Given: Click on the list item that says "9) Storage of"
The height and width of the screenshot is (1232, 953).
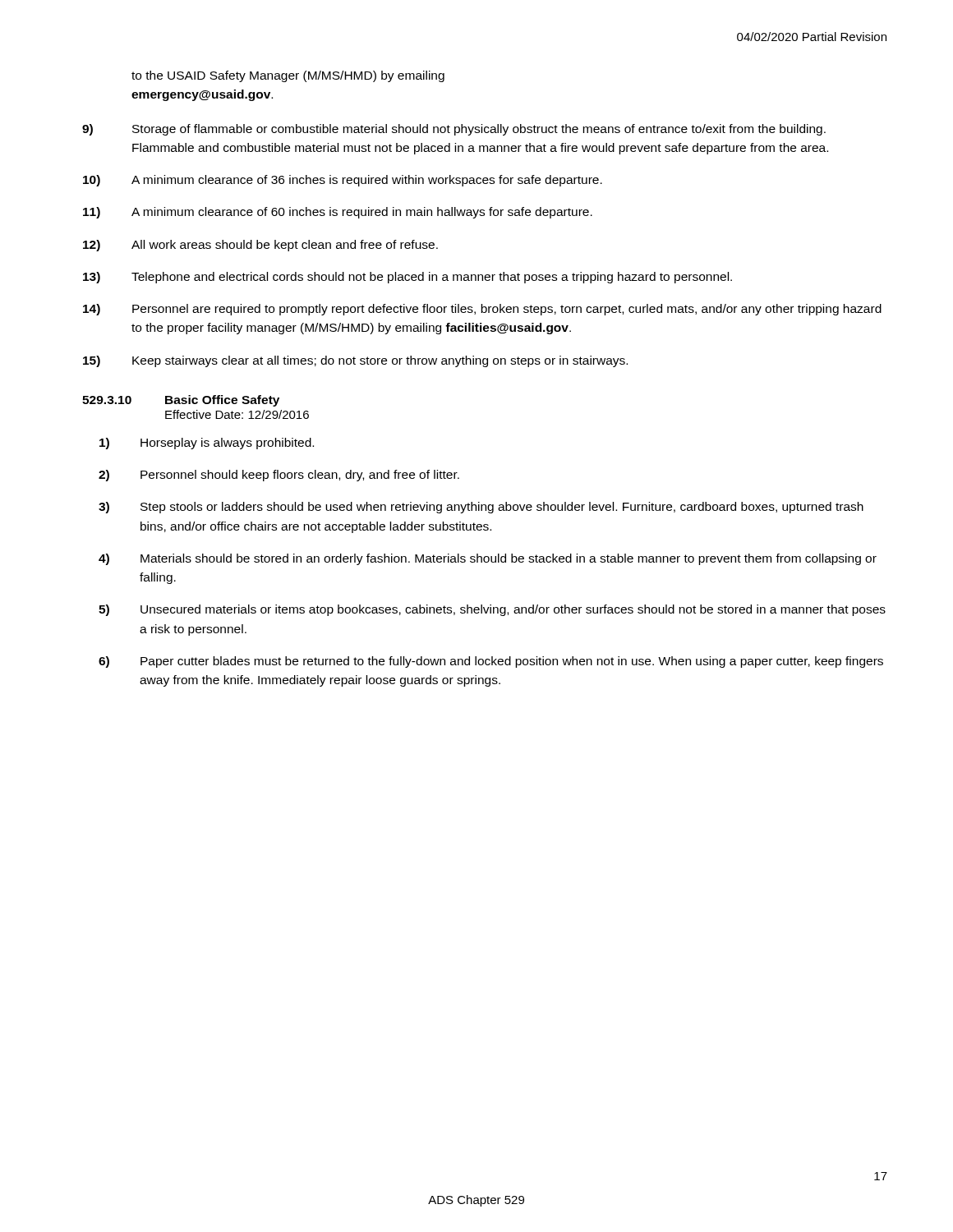Looking at the screenshot, I should click(x=485, y=138).
